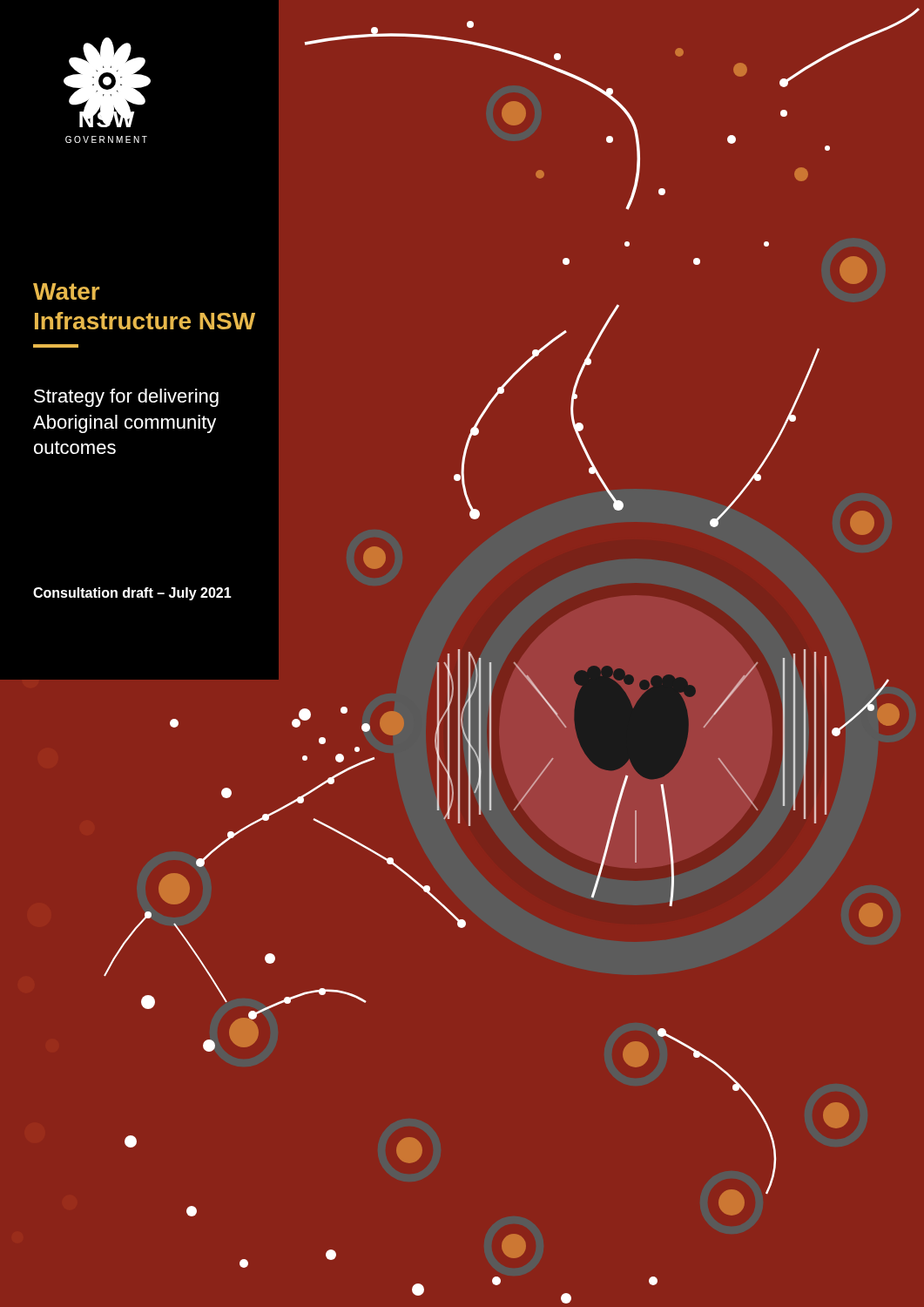Locate the title
This screenshot has height=1307, width=924.
(x=148, y=312)
